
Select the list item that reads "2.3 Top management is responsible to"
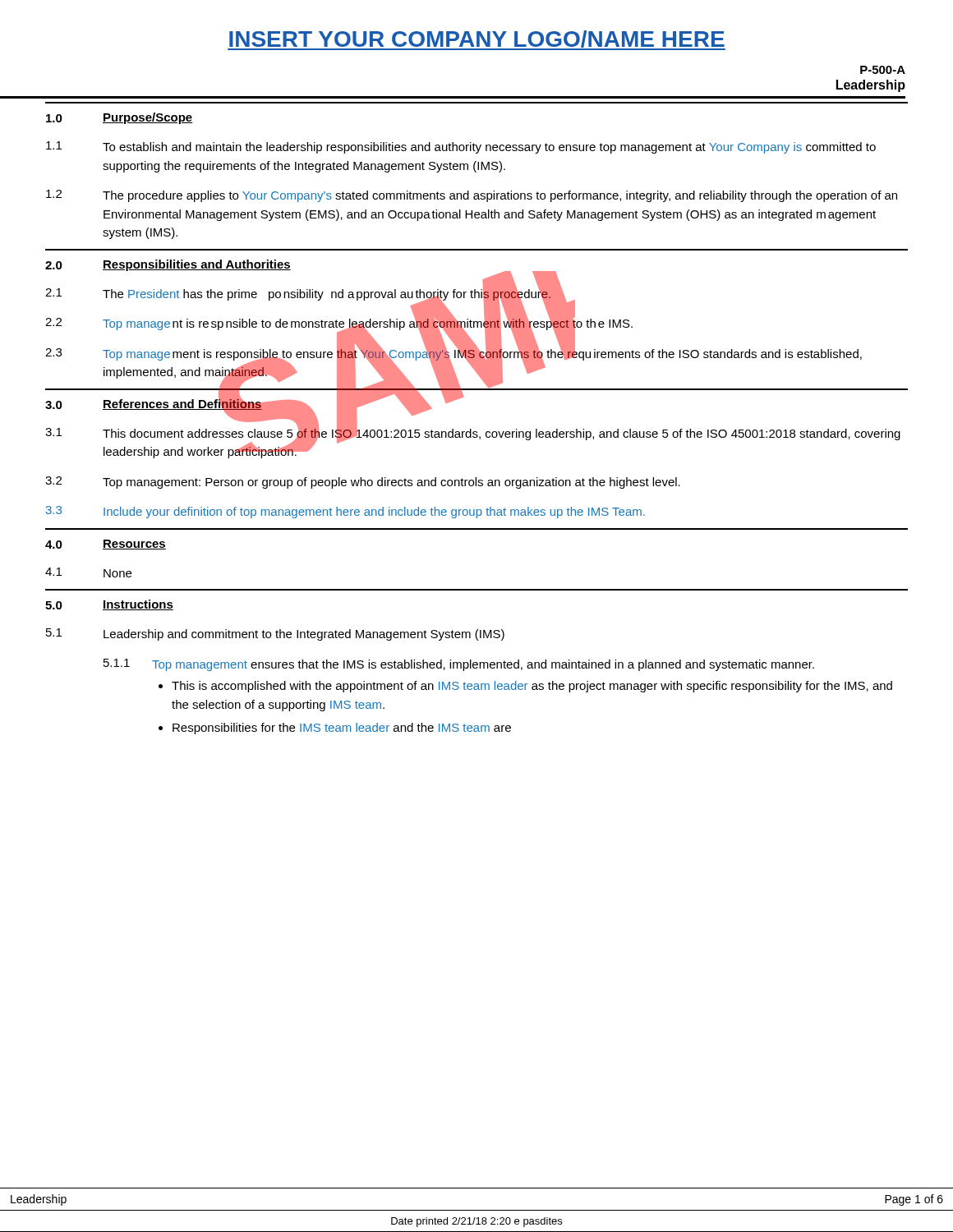point(476,363)
